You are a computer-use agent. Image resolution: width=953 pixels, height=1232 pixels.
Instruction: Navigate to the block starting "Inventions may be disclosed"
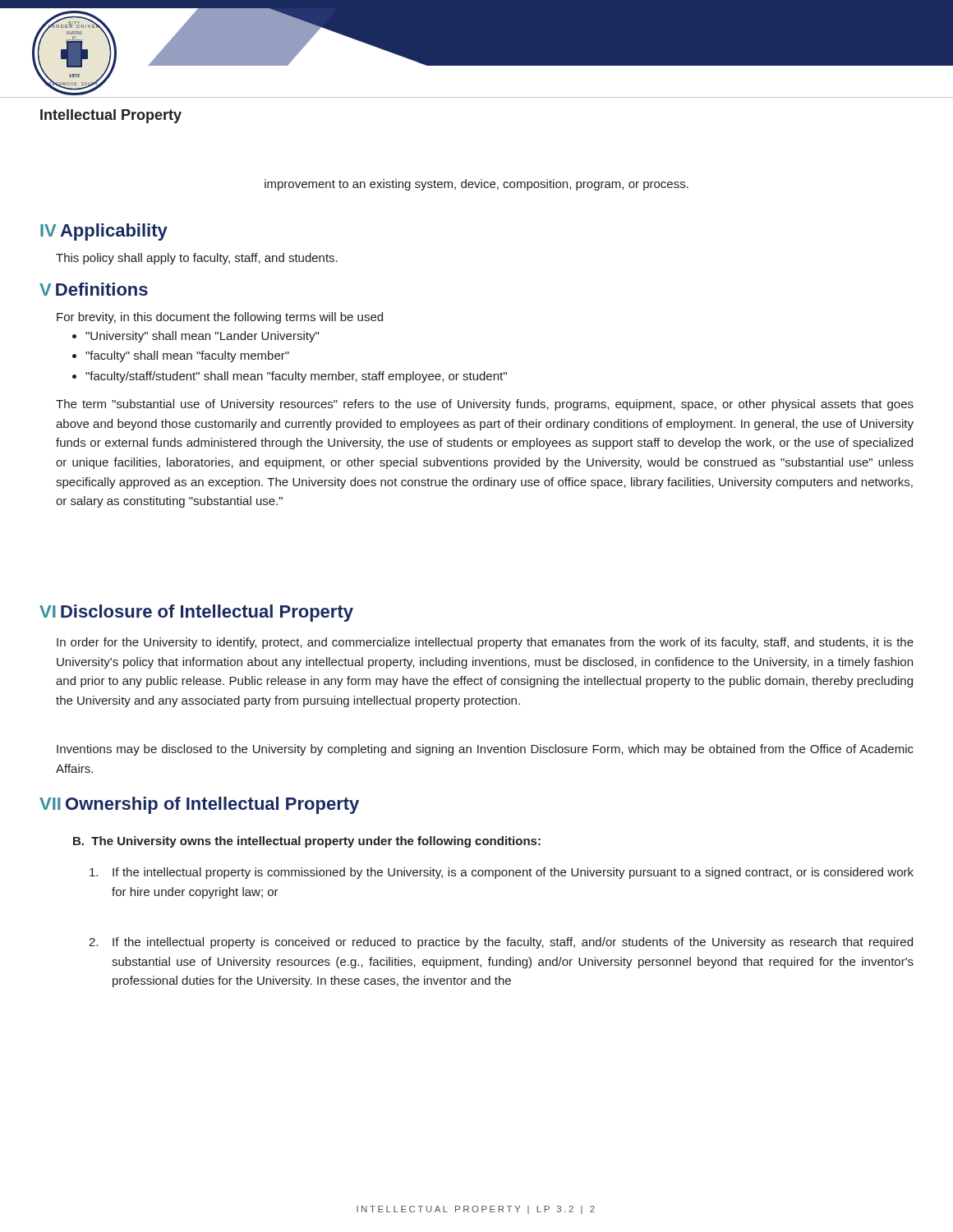485,758
